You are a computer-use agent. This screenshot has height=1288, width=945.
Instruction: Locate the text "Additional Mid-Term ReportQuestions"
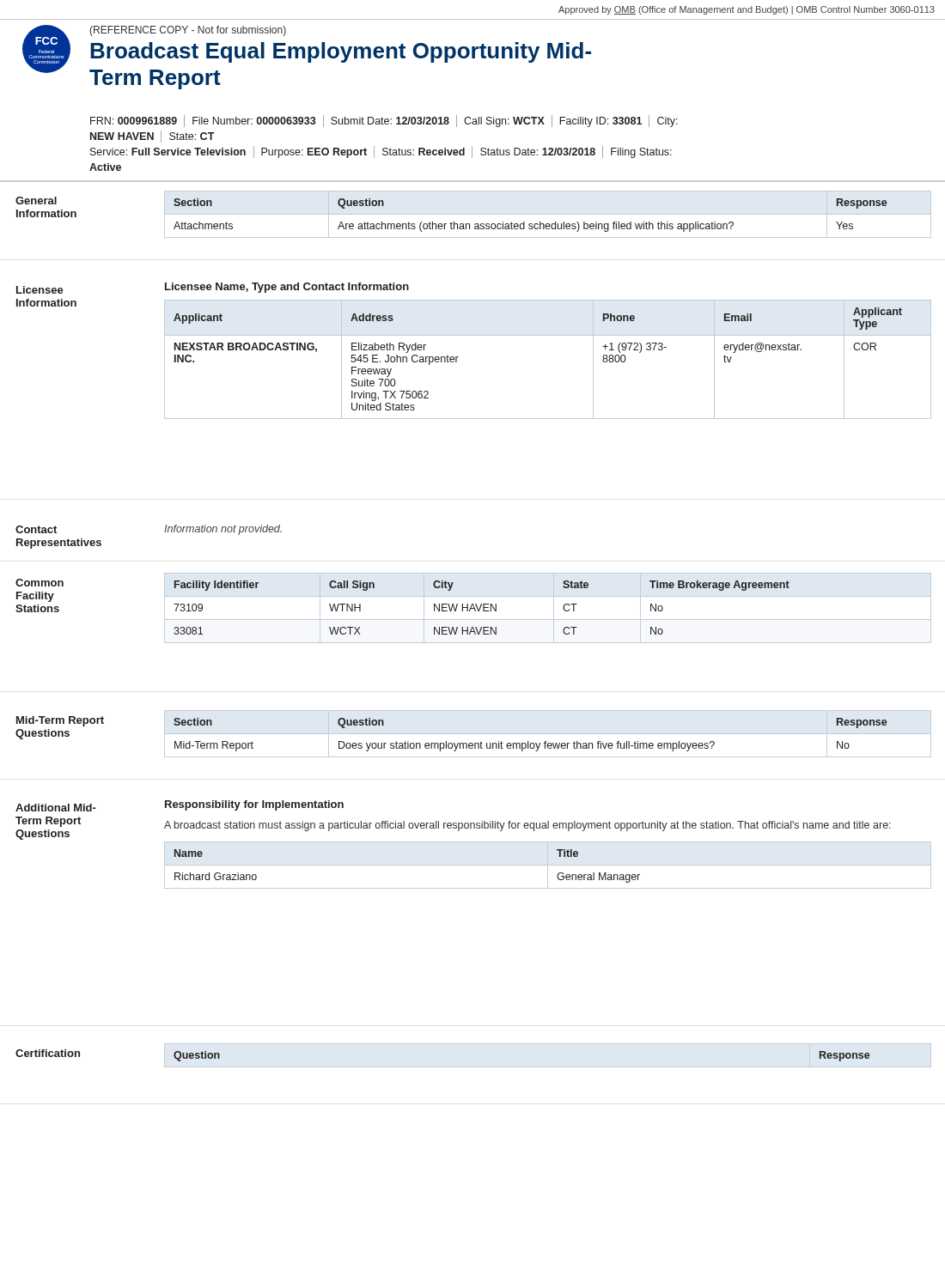click(x=56, y=820)
